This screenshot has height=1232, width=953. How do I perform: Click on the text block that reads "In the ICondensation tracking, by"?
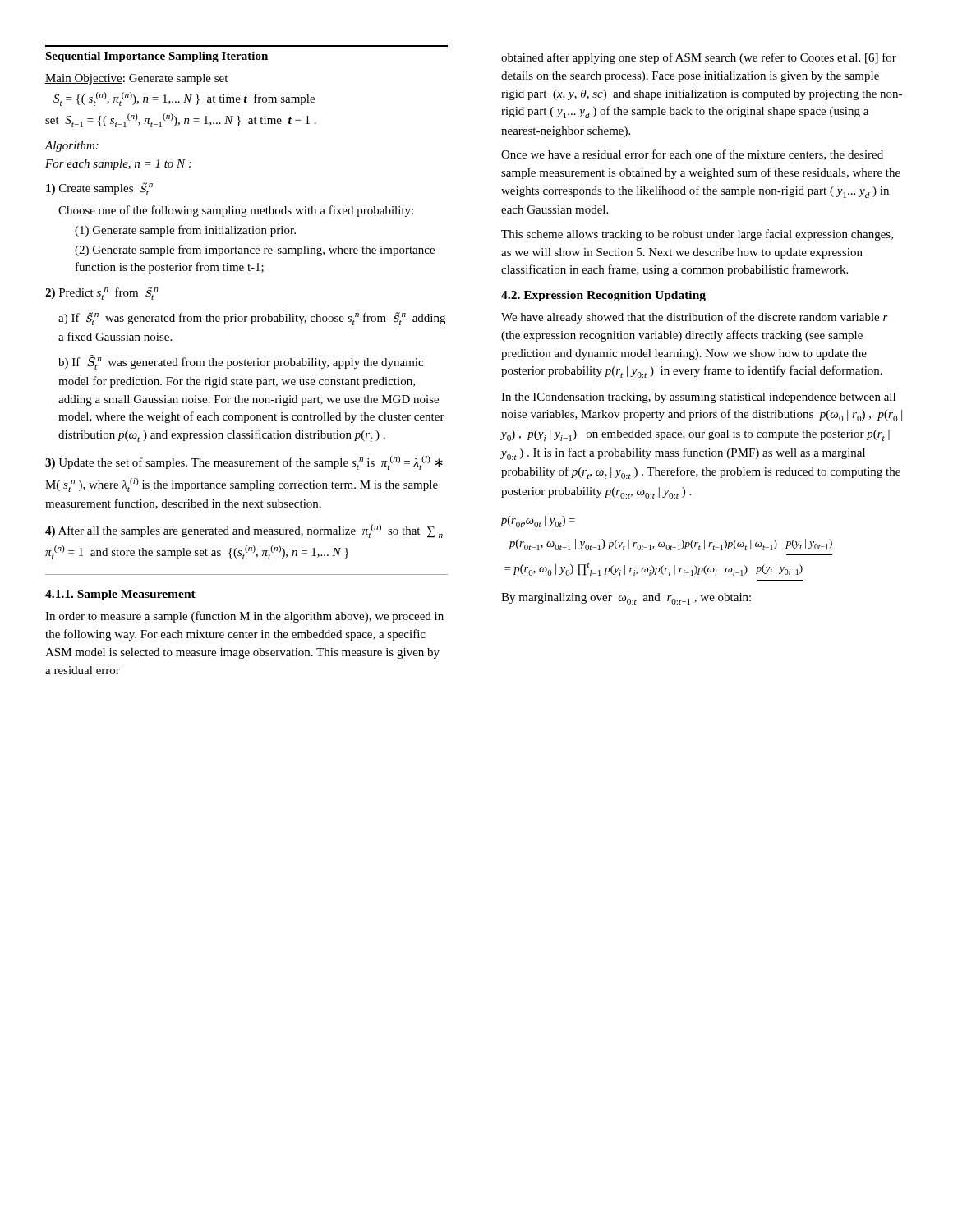[x=702, y=445]
